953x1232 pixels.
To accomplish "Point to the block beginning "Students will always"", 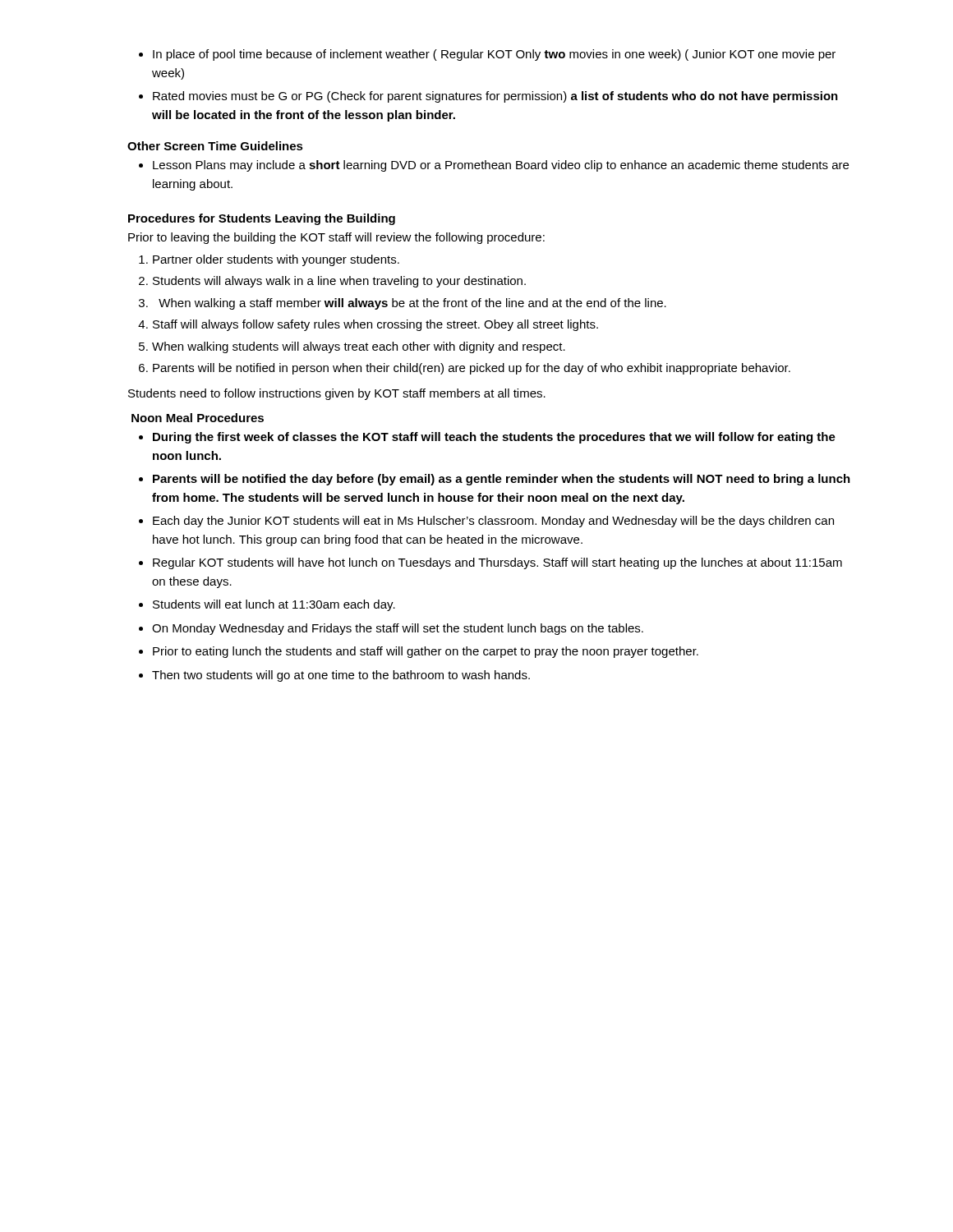I will tap(503, 281).
